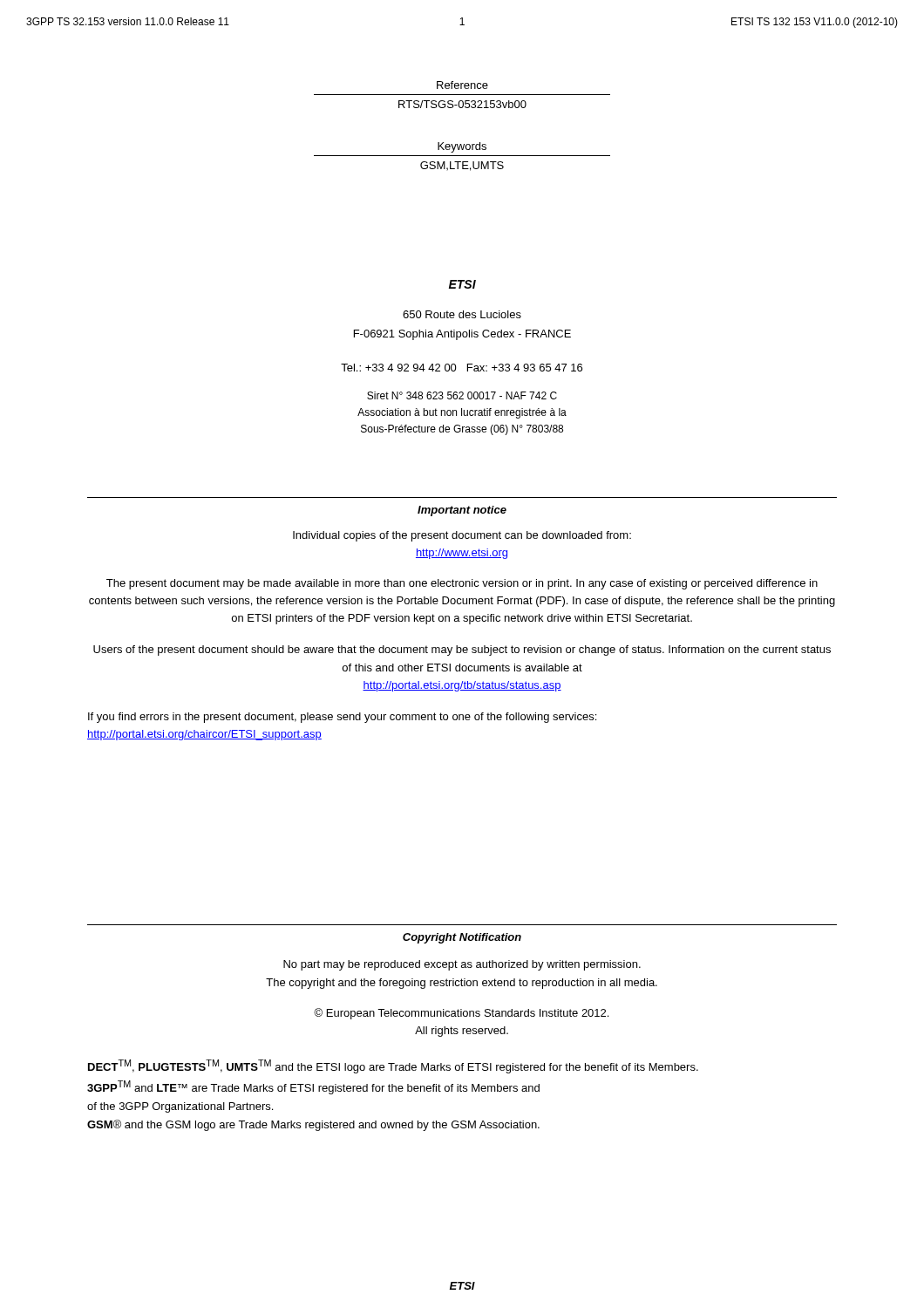Image resolution: width=924 pixels, height=1308 pixels.
Task: Locate the text block with the text "DECTTM, PLUGTESTSTM, UMTSTM and the ETSI"
Action: point(393,1095)
